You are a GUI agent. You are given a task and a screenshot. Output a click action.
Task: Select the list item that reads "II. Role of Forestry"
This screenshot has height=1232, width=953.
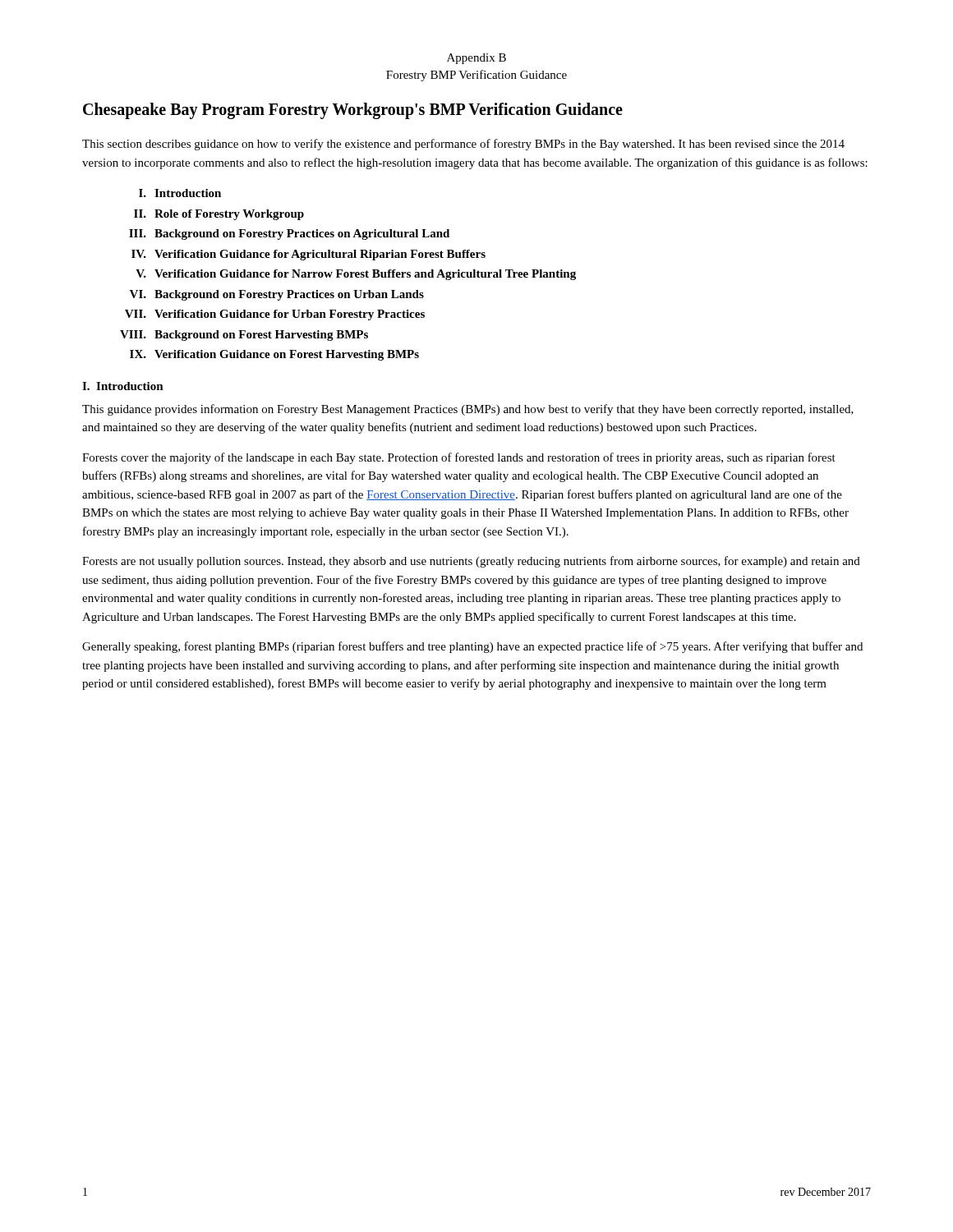219,215
